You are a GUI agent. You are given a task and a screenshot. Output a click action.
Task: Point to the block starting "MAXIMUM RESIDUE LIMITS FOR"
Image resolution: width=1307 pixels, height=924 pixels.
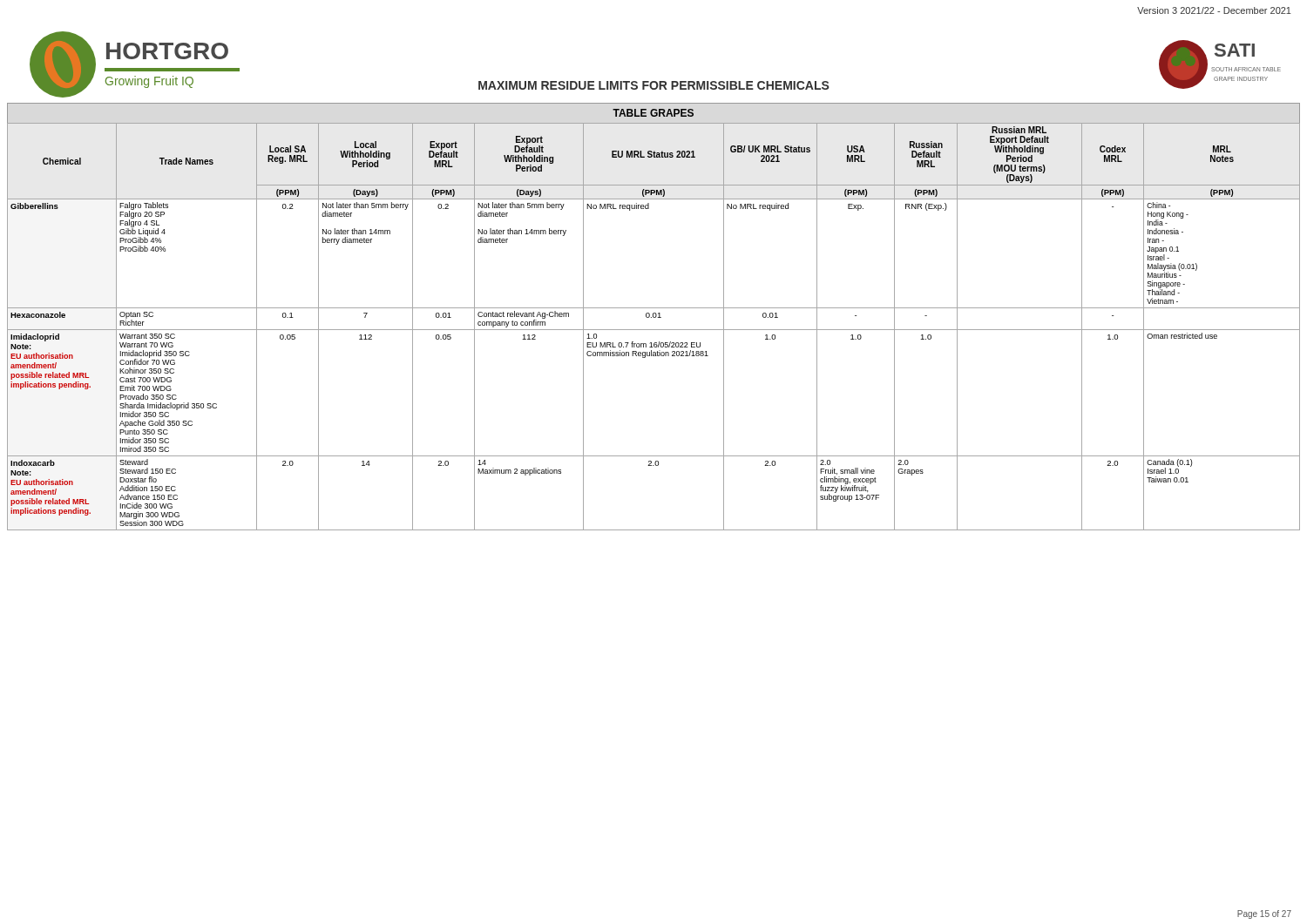coord(654,85)
